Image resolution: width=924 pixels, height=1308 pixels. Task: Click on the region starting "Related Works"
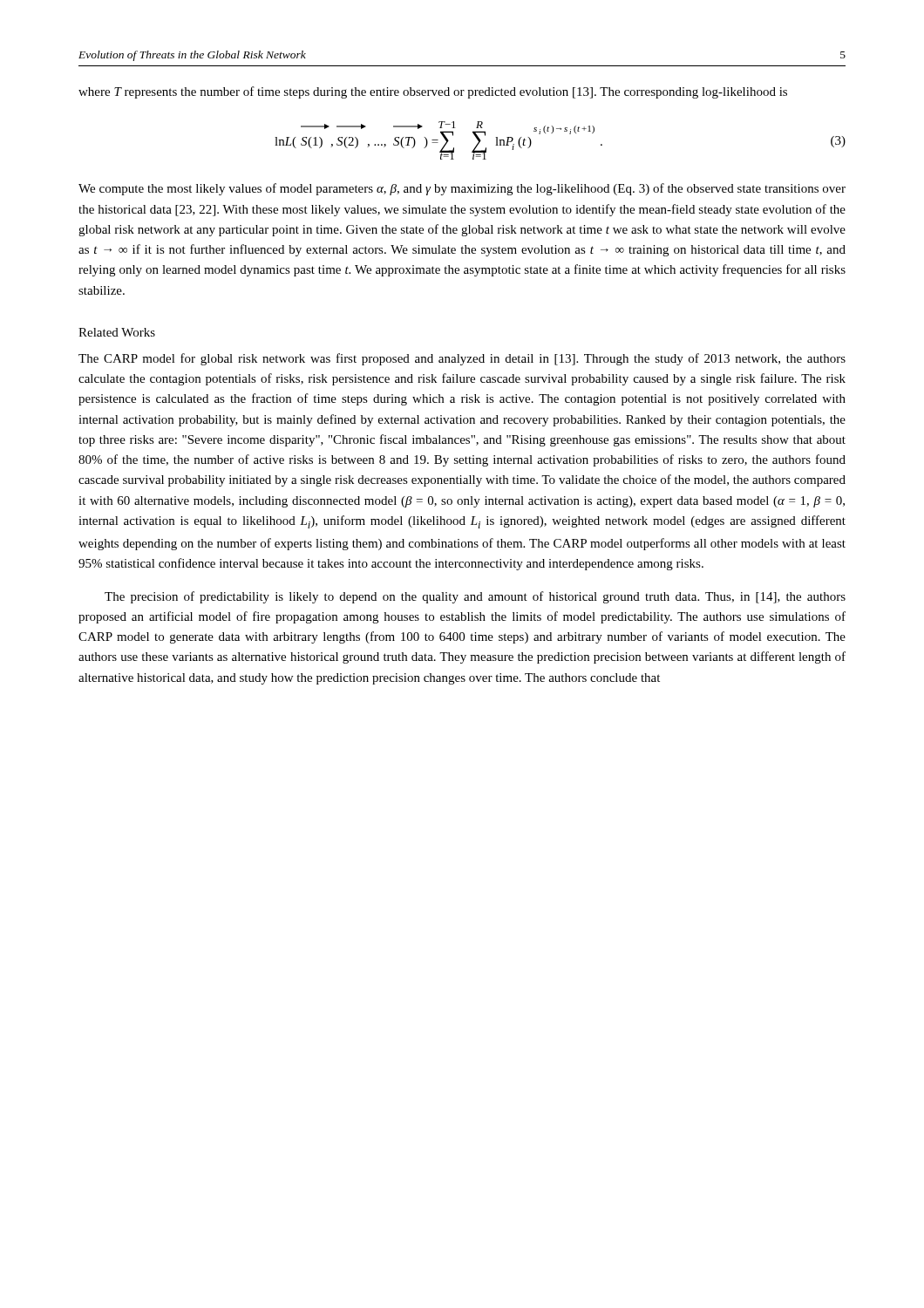point(117,332)
